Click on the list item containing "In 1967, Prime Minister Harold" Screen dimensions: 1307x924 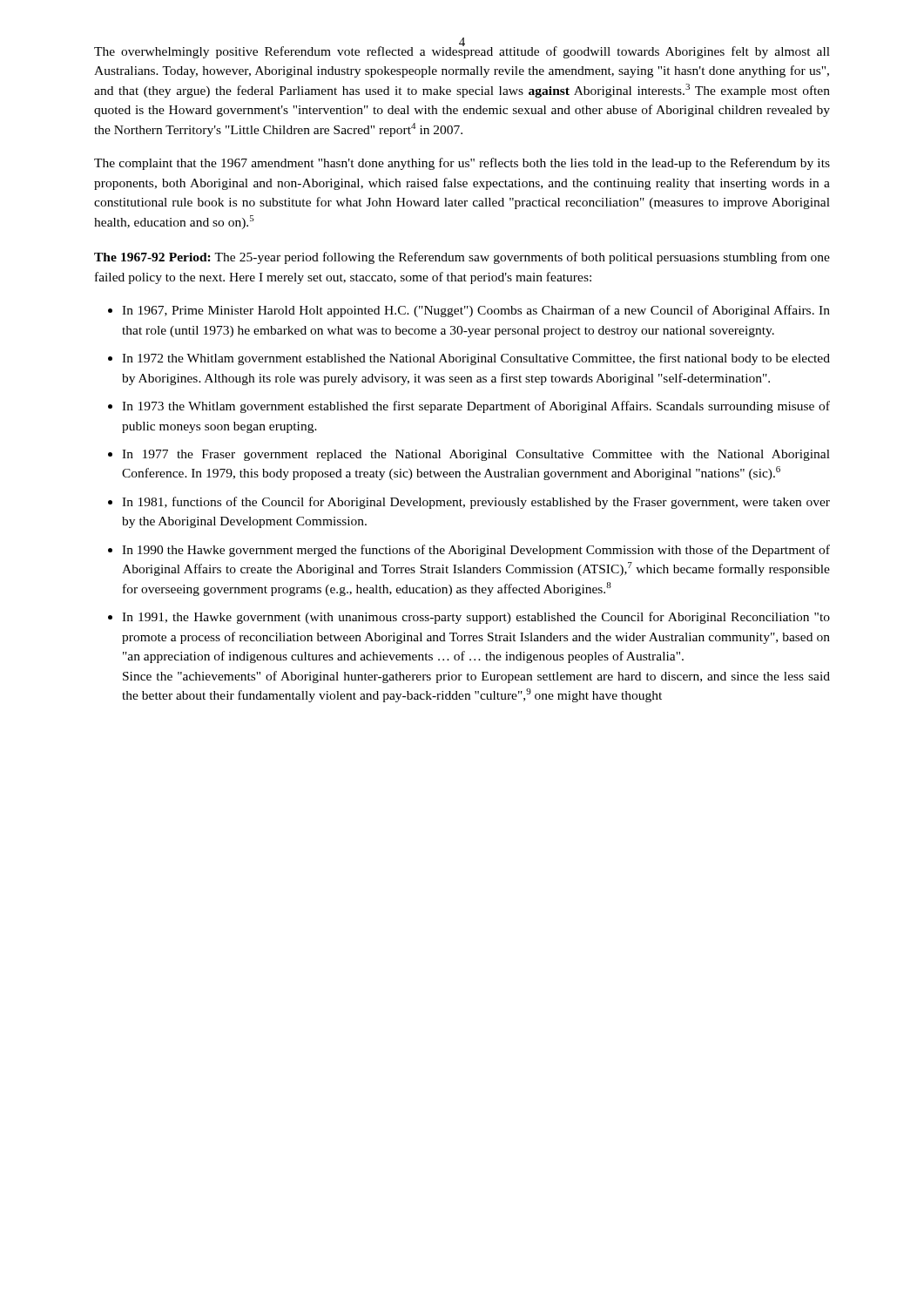476,320
